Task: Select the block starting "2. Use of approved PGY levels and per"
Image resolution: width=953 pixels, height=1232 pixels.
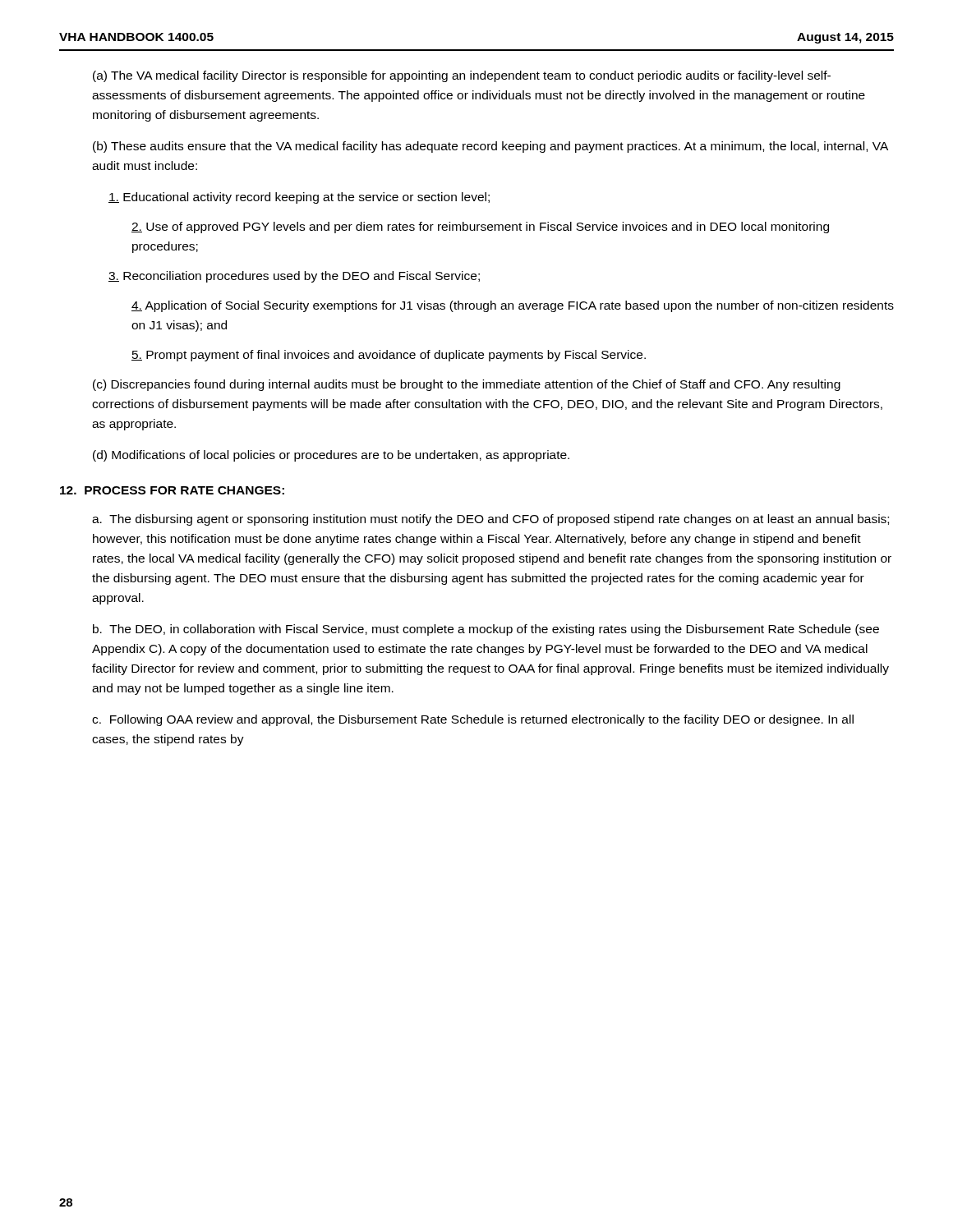Action: (x=481, y=236)
